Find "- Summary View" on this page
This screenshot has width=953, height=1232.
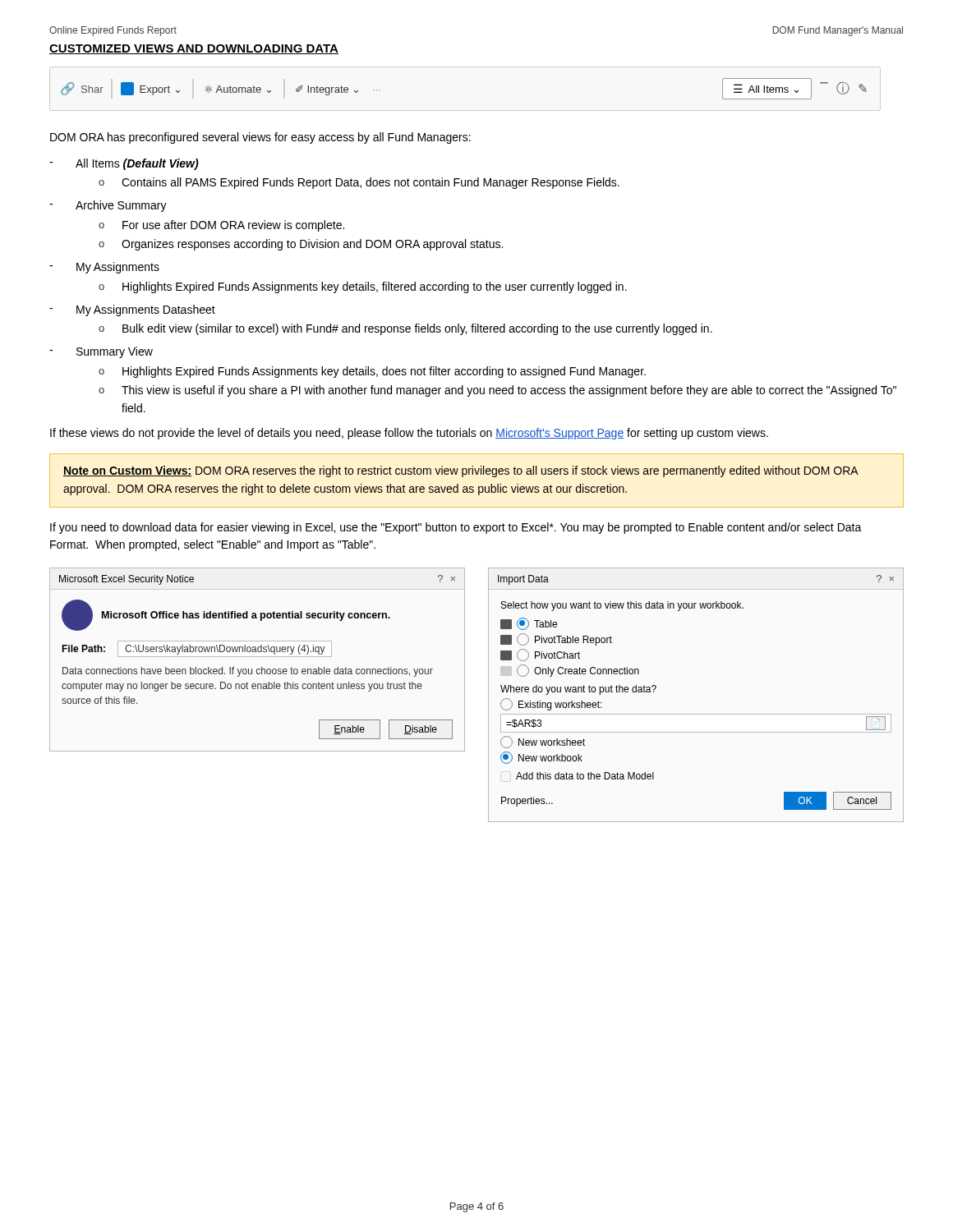[x=101, y=352]
